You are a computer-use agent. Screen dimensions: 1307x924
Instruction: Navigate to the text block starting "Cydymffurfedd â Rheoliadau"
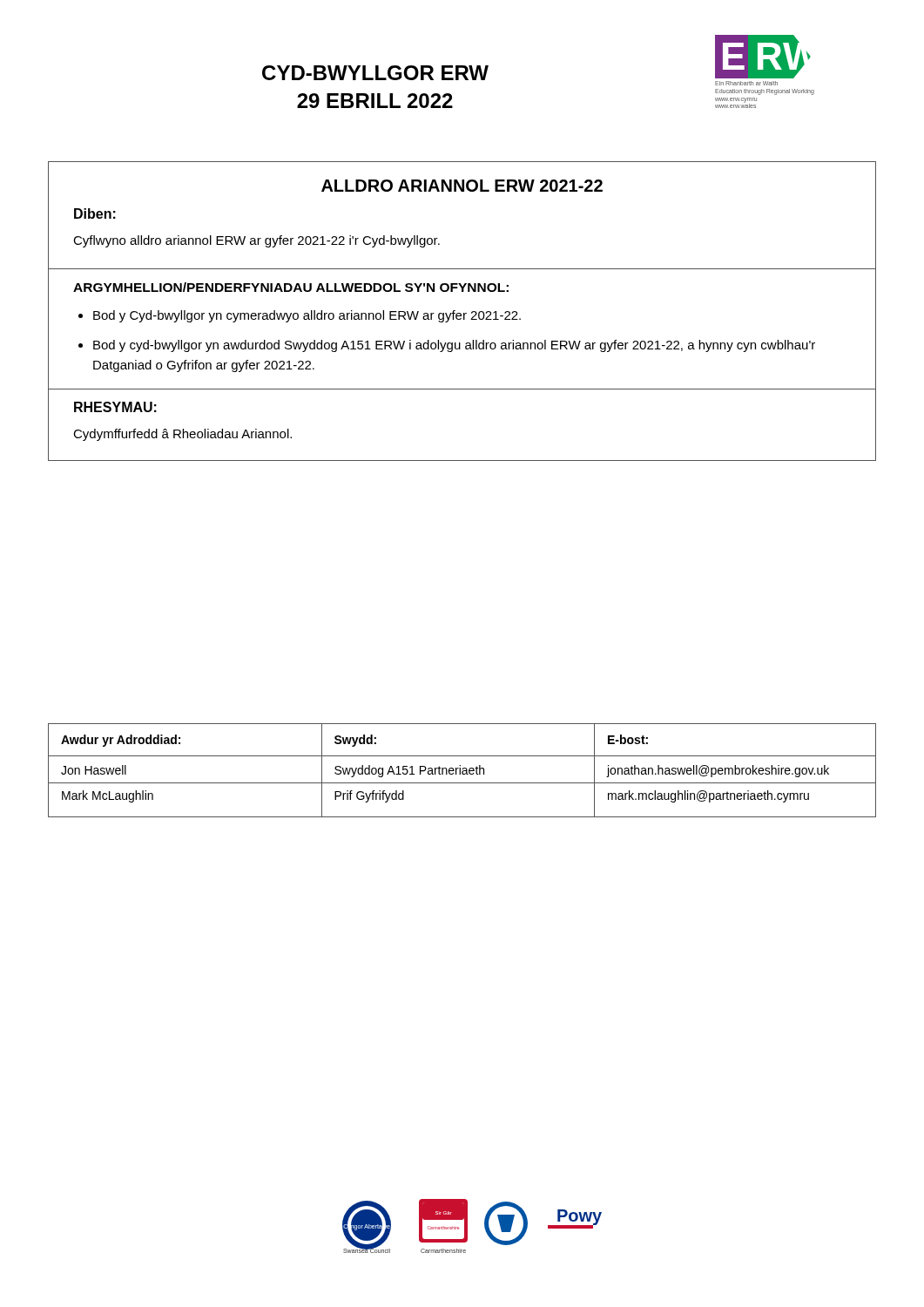tap(183, 433)
